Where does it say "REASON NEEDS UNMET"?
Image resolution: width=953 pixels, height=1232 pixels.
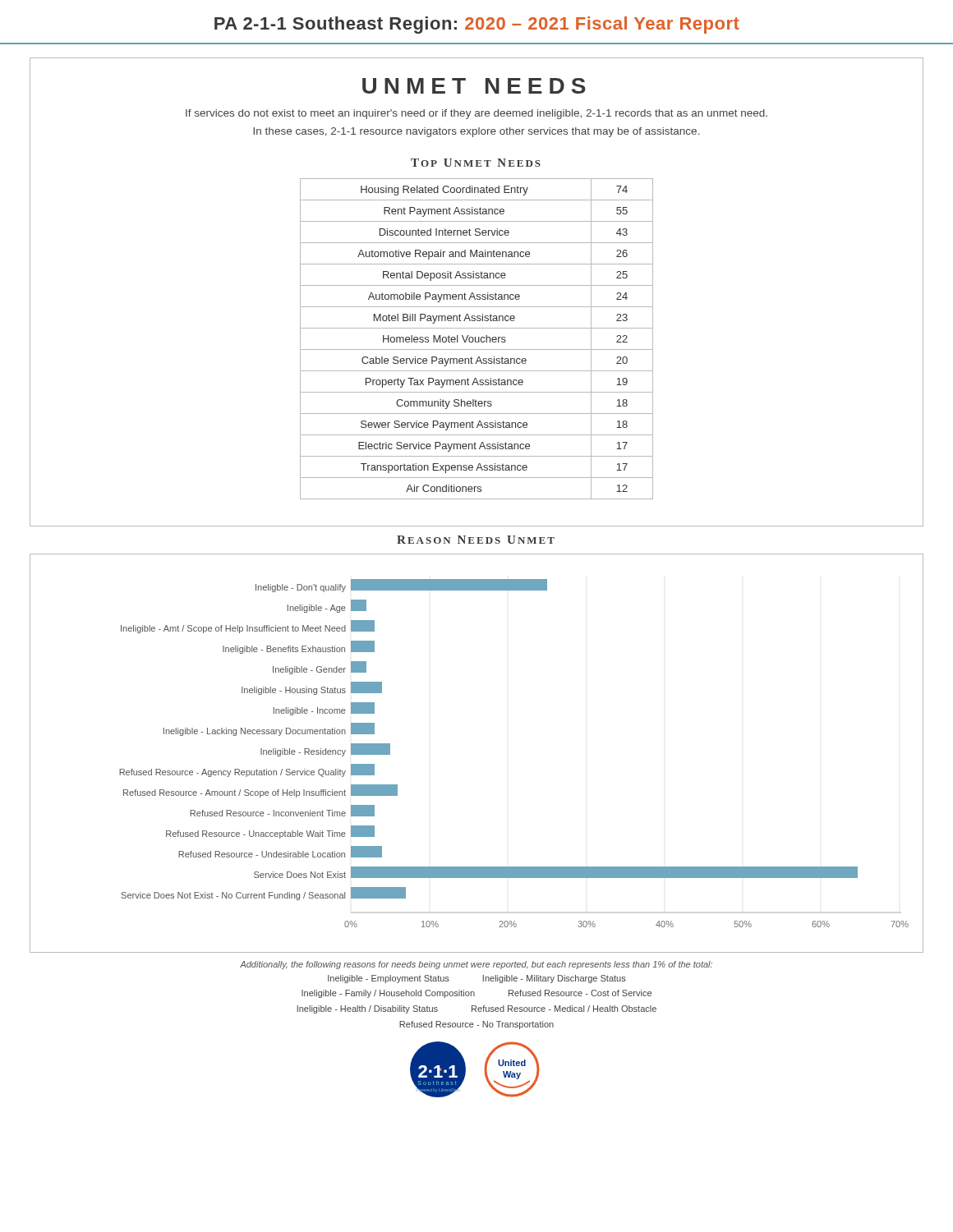tap(476, 539)
